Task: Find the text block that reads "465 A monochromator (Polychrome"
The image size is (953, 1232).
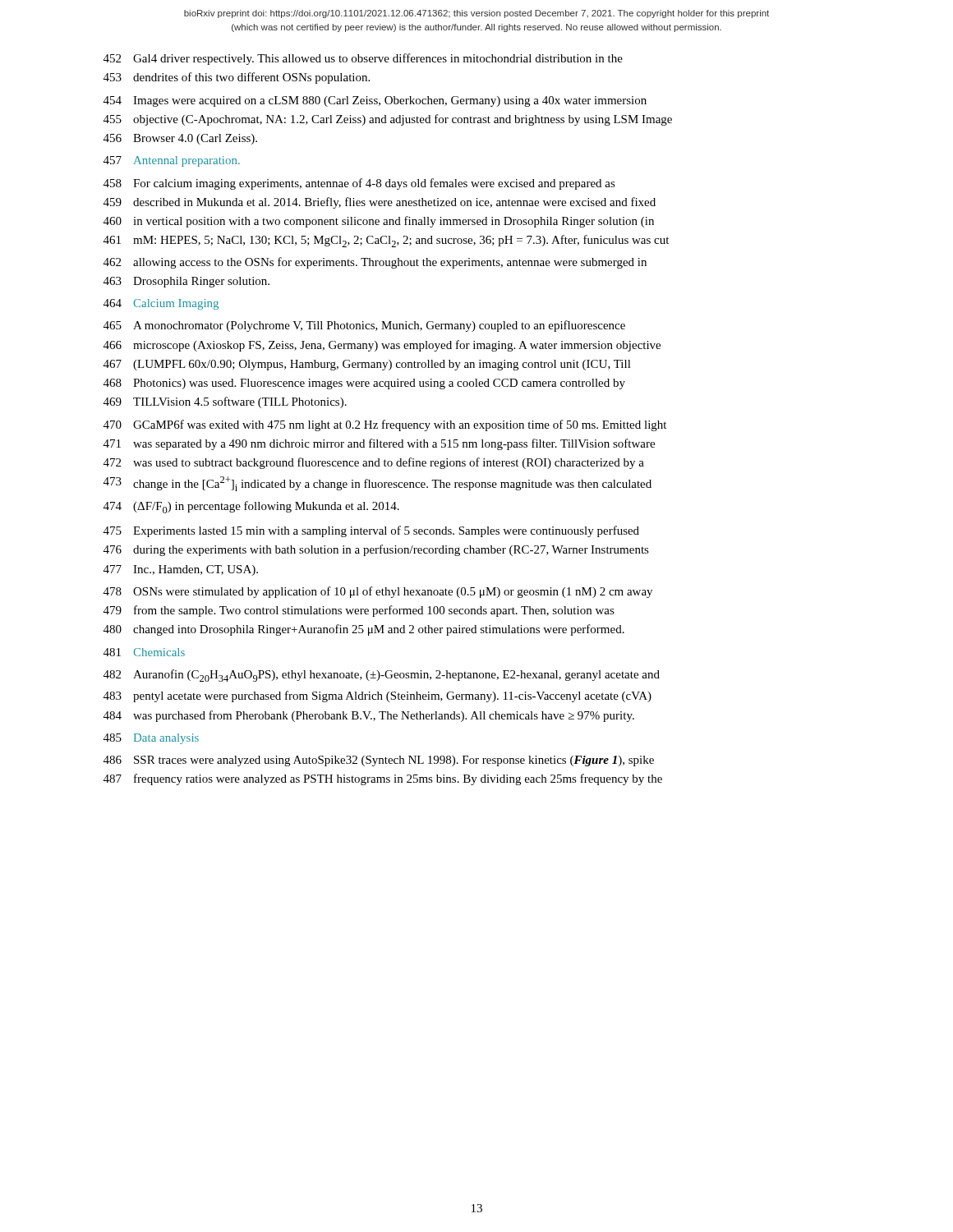Action: coord(476,364)
